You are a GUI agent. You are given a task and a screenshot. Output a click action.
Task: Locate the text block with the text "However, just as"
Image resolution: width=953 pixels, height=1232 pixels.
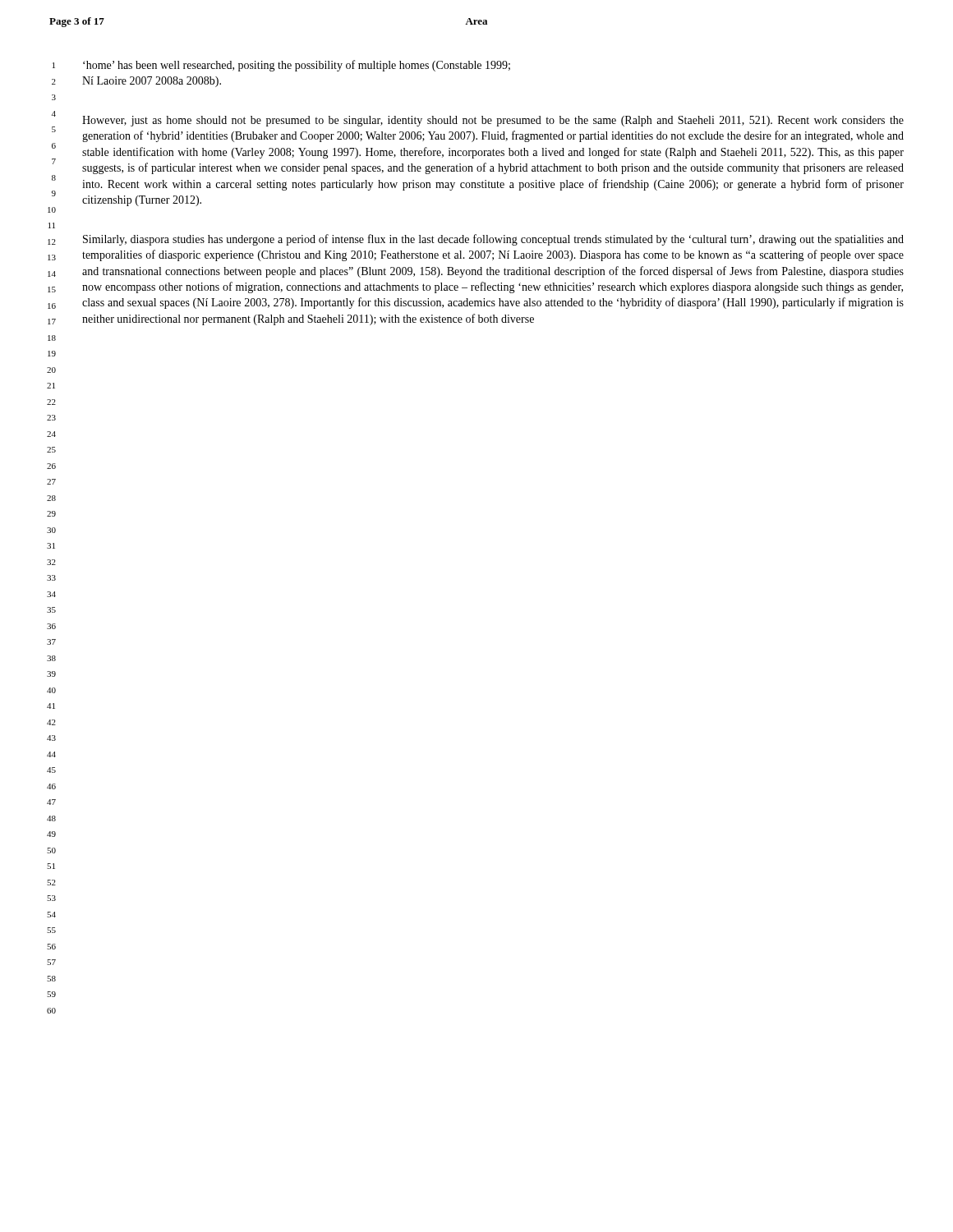pos(493,160)
